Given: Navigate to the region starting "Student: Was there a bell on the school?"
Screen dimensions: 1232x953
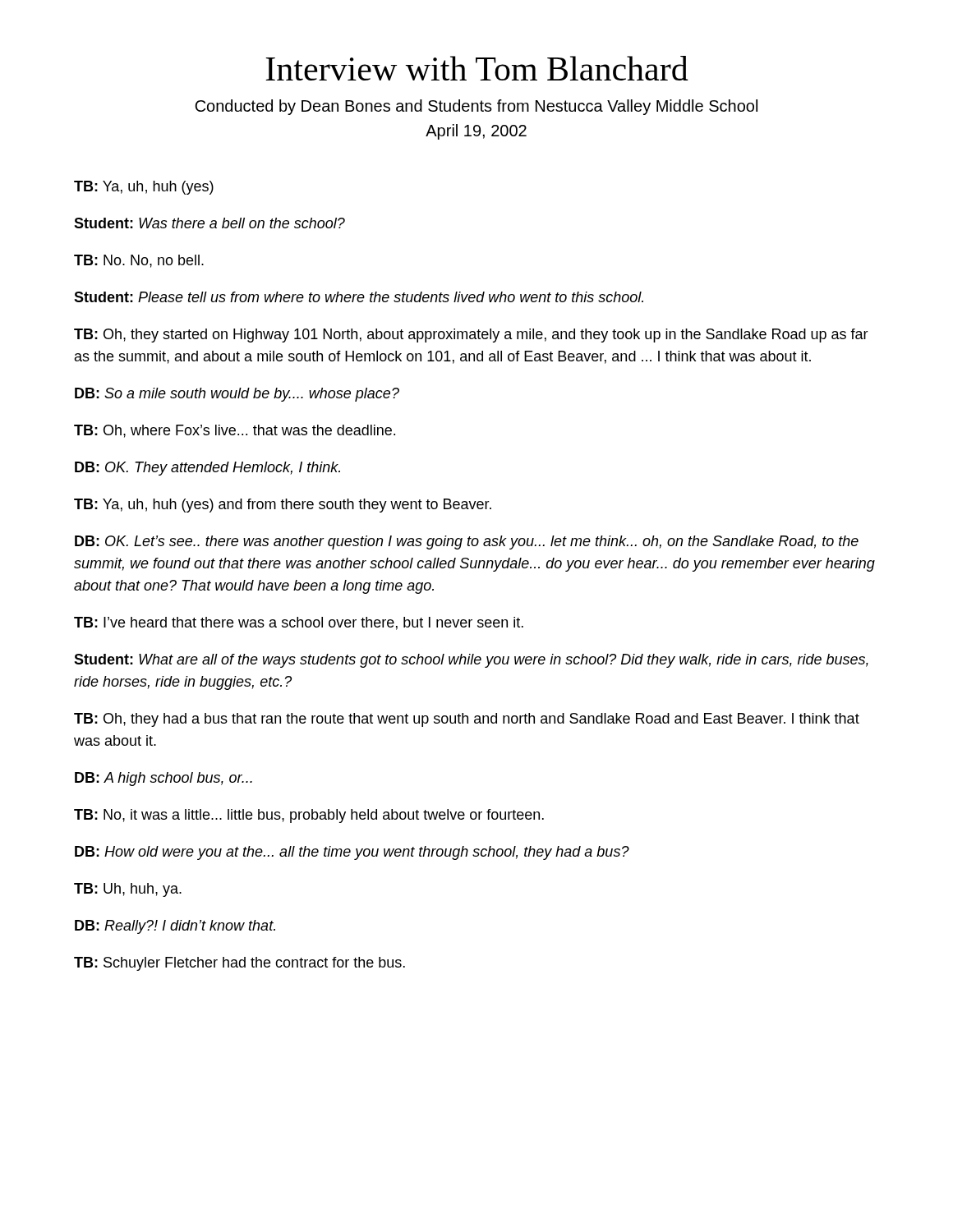Looking at the screenshot, I should [209, 223].
